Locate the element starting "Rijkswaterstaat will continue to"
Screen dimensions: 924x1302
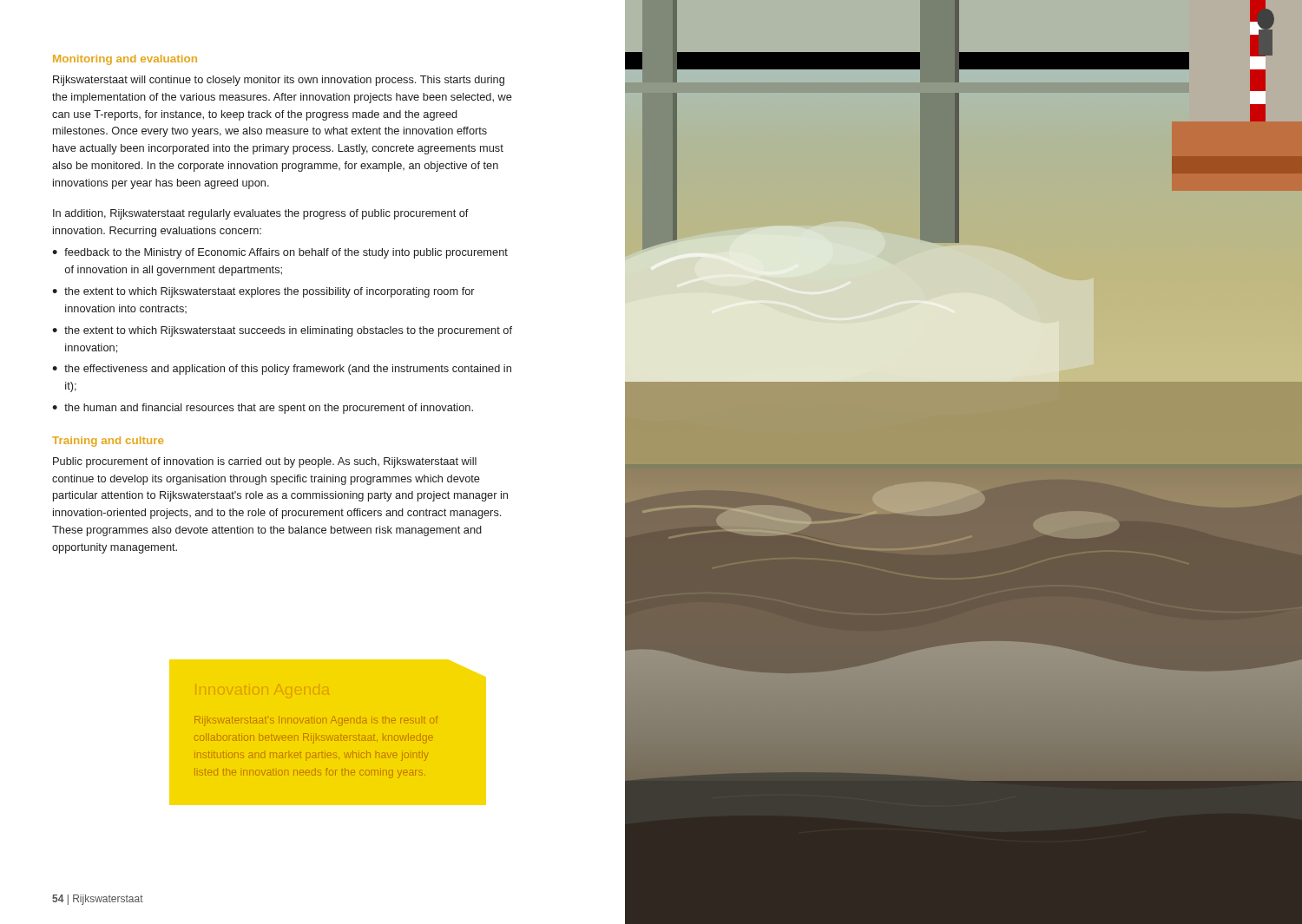coord(282,131)
